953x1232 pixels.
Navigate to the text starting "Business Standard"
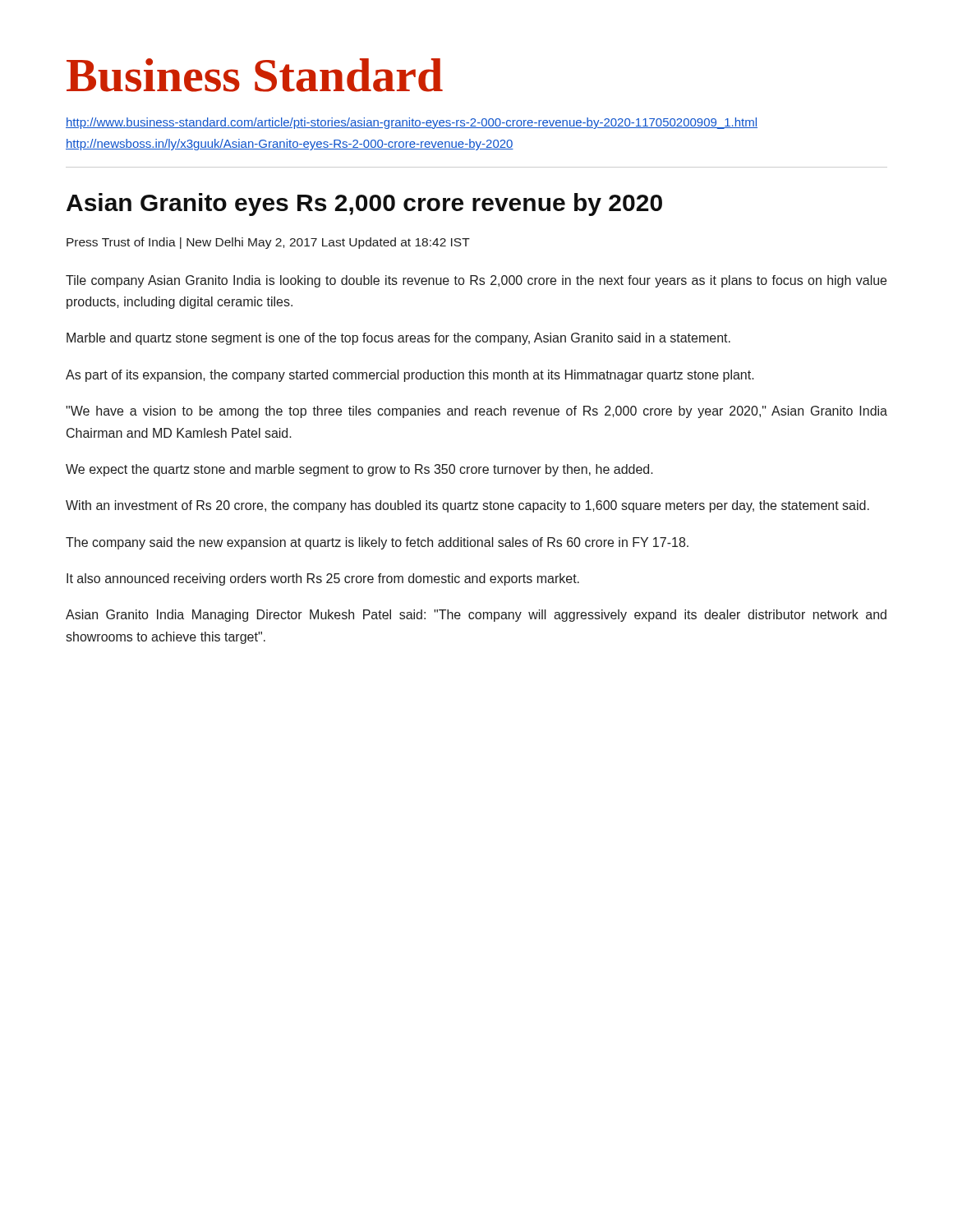tap(254, 75)
